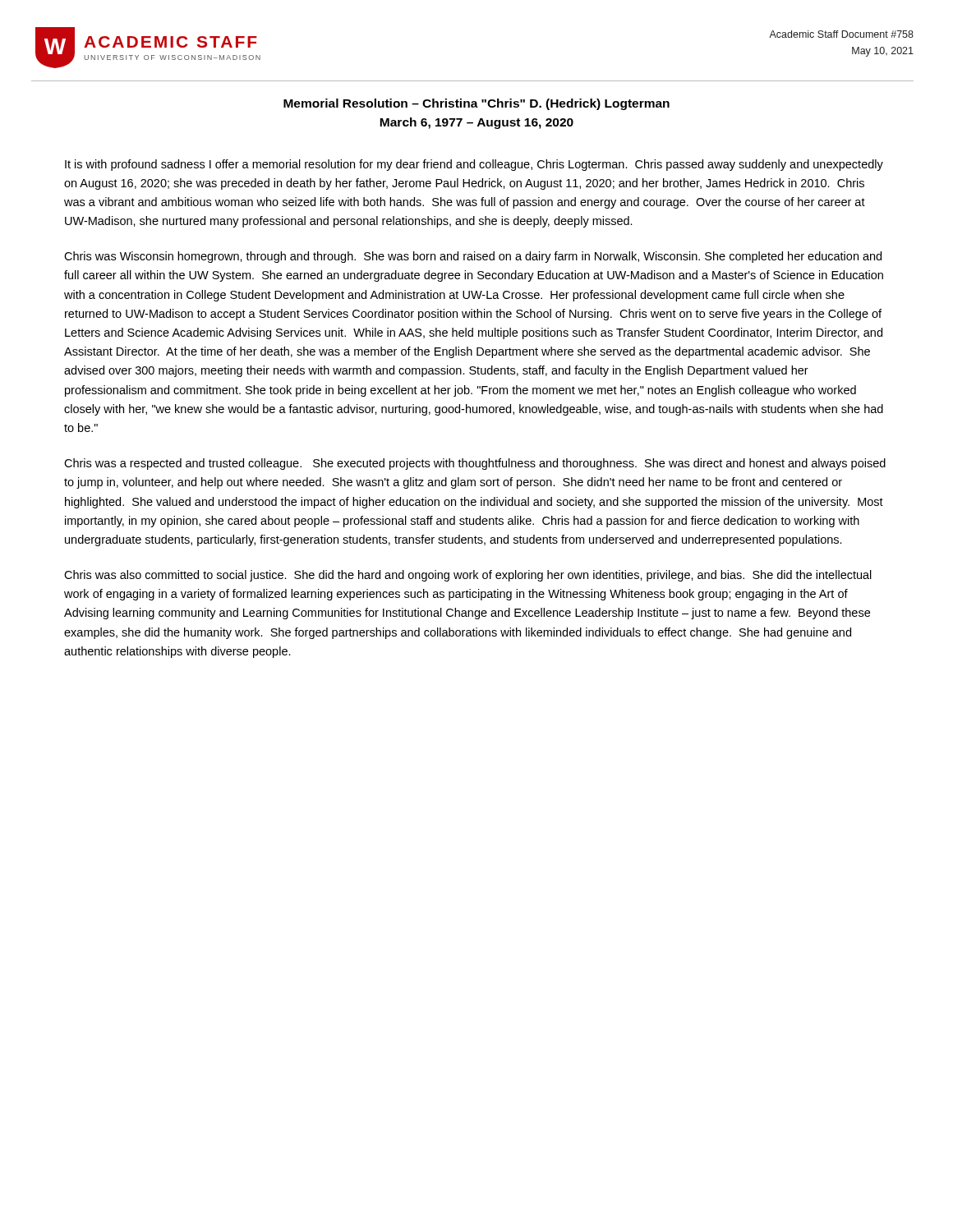Click on the element starting "Chris was also"

pyautogui.click(x=468, y=613)
